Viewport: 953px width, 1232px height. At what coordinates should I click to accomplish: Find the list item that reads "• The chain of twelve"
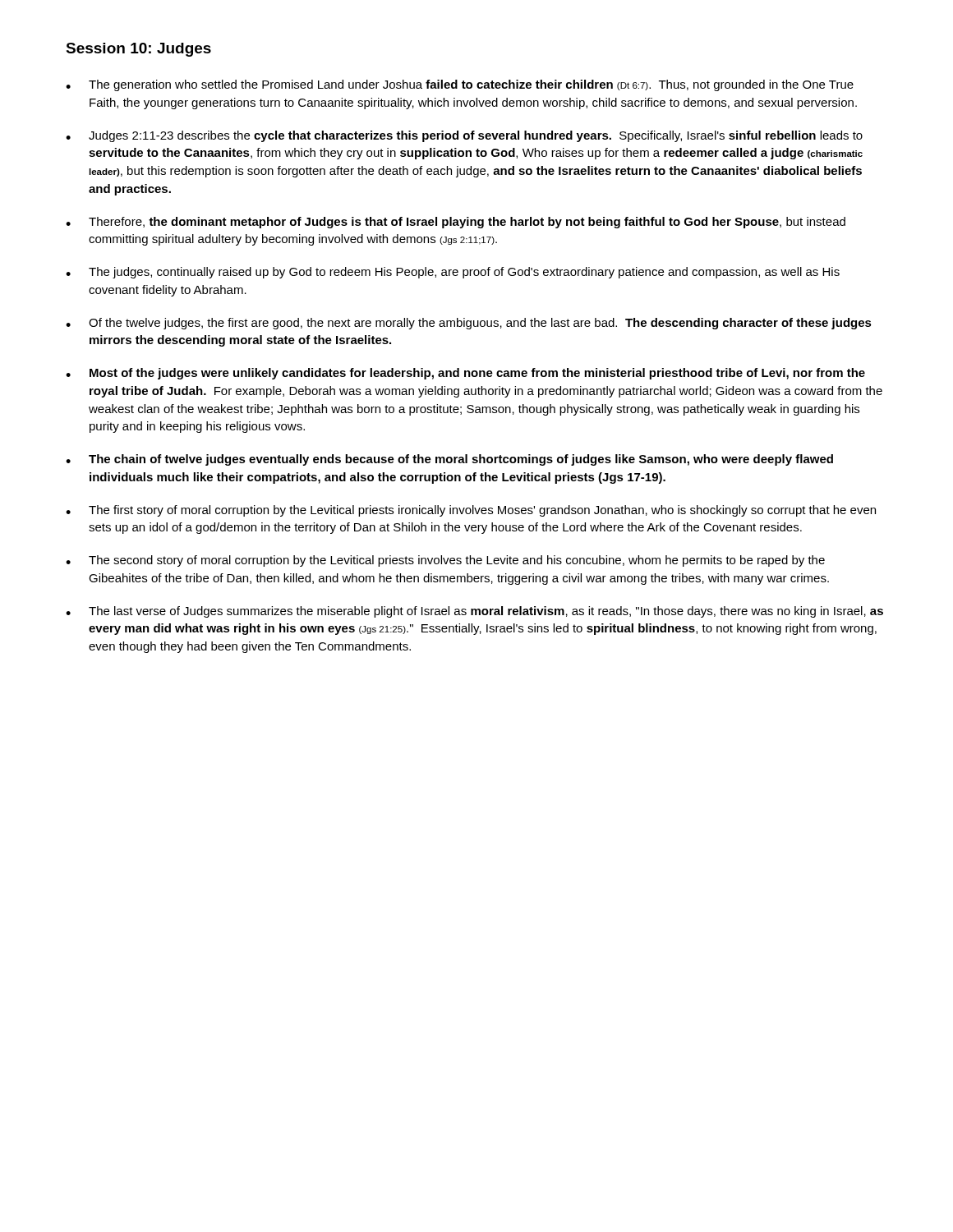click(x=476, y=468)
